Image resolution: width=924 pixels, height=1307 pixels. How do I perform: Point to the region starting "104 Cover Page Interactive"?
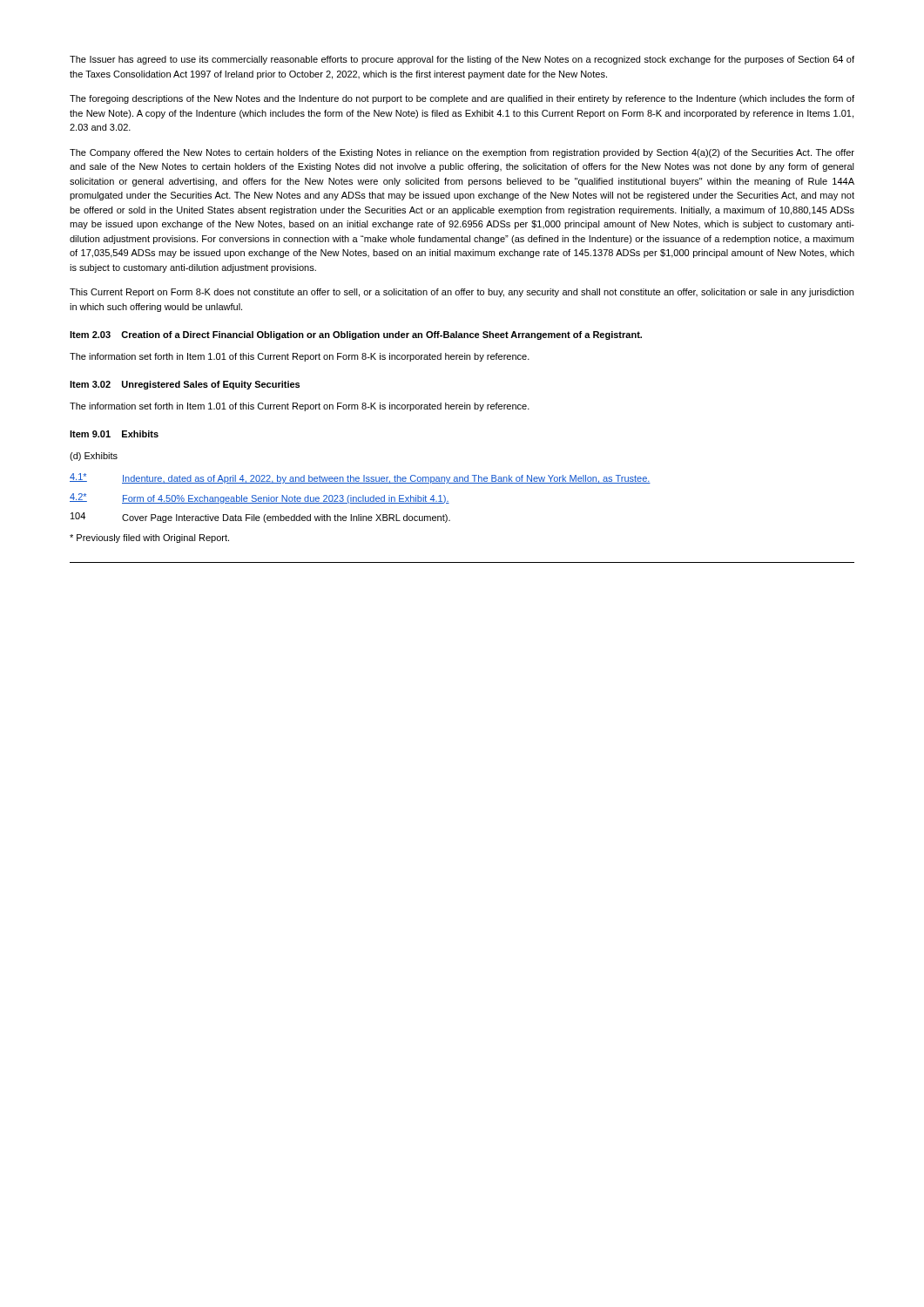tap(260, 518)
